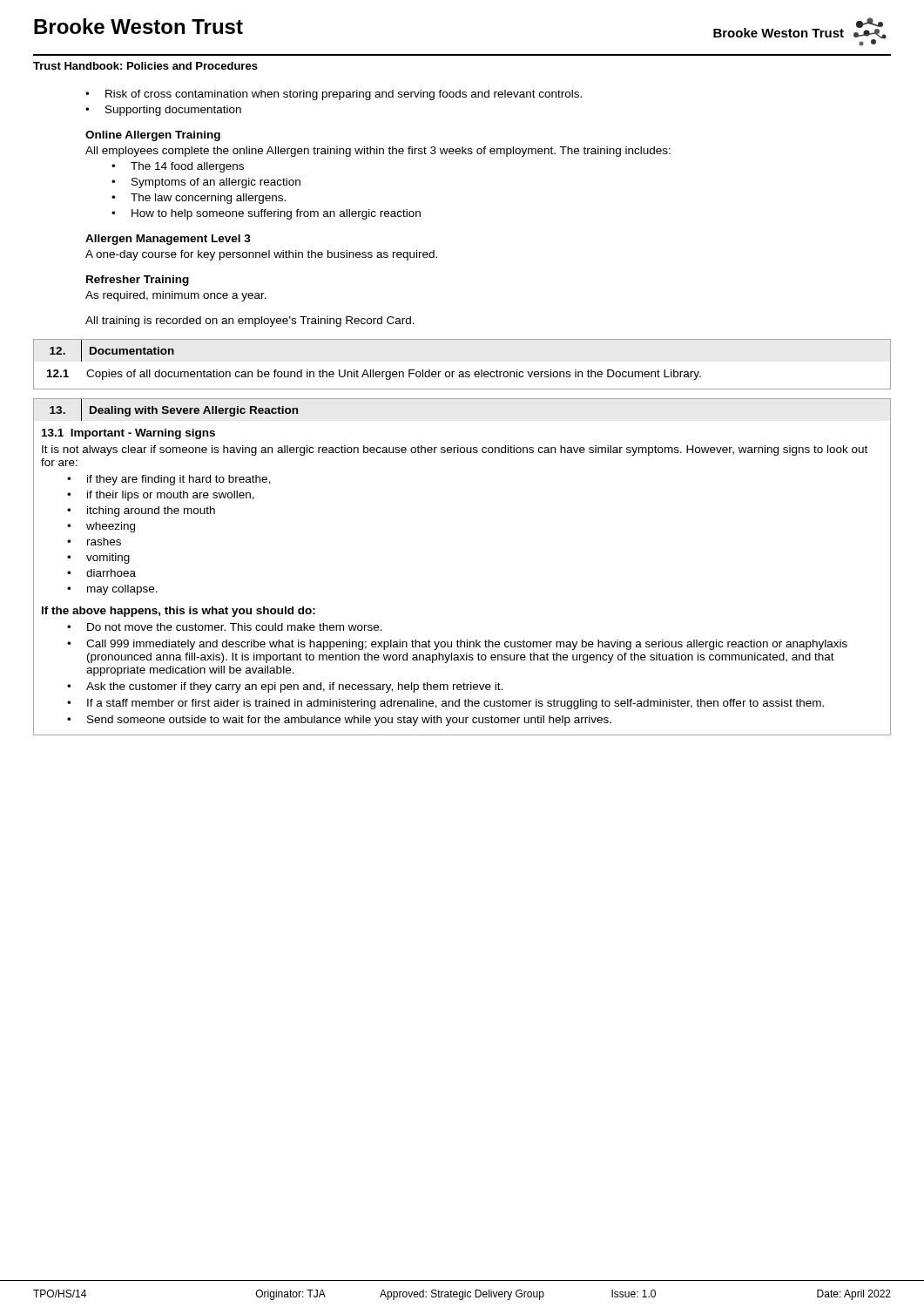The height and width of the screenshot is (1307, 924).
Task: Find the text block that reads "If the above happens, this is"
Action: pos(178,610)
